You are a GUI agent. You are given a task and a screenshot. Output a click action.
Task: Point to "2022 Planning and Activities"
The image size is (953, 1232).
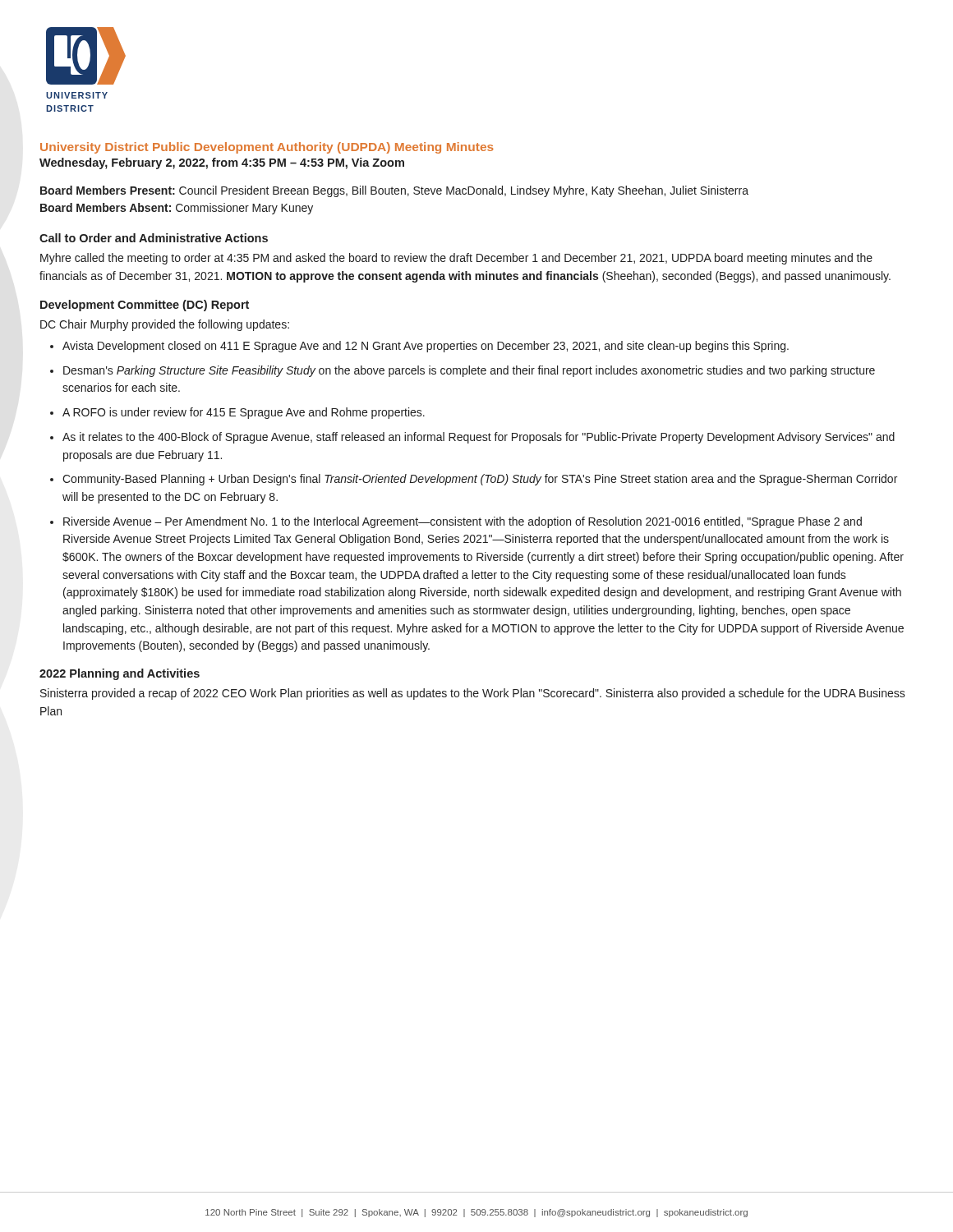120,674
